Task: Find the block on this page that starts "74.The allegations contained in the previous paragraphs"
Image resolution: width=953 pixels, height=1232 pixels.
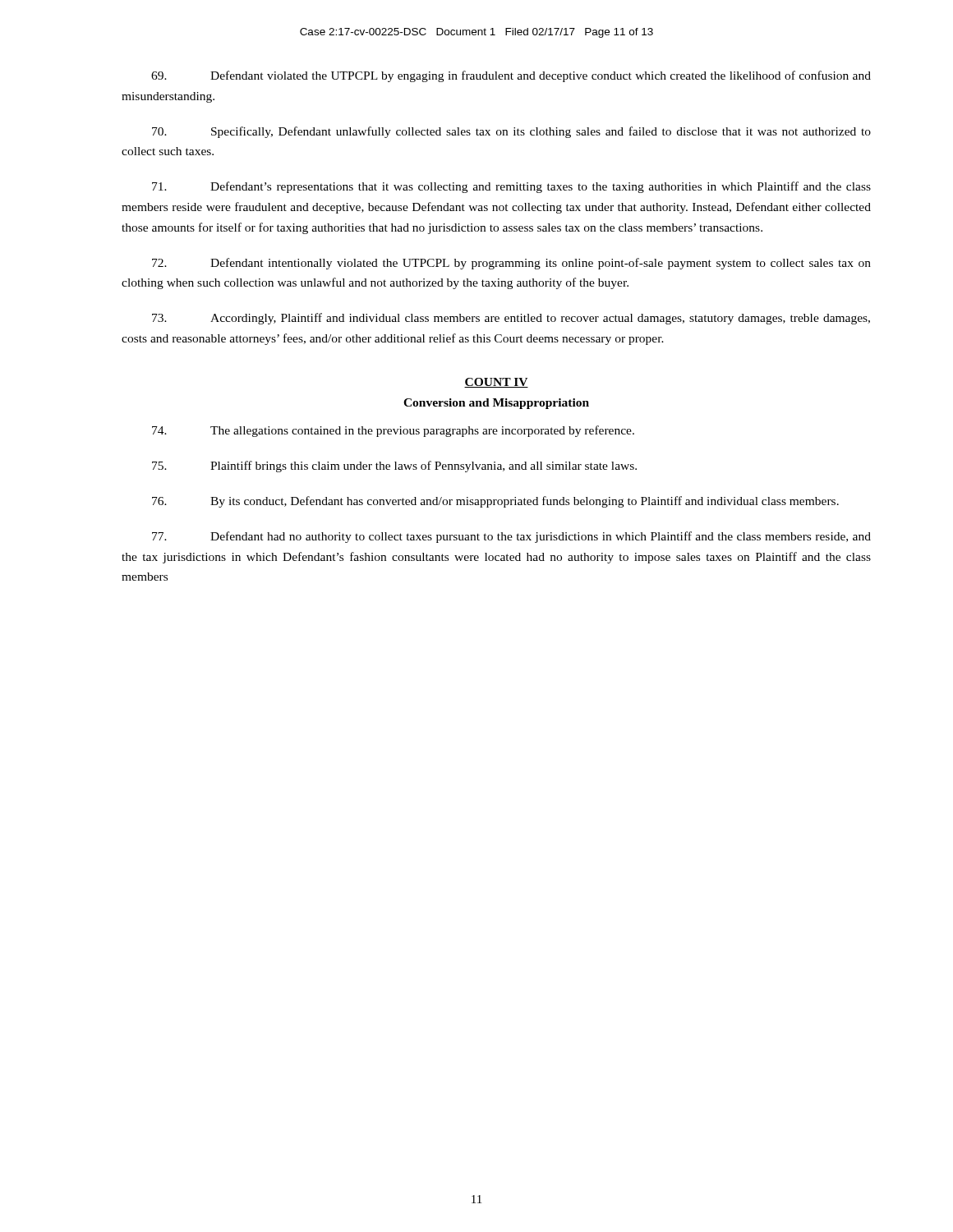Action: point(378,431)
